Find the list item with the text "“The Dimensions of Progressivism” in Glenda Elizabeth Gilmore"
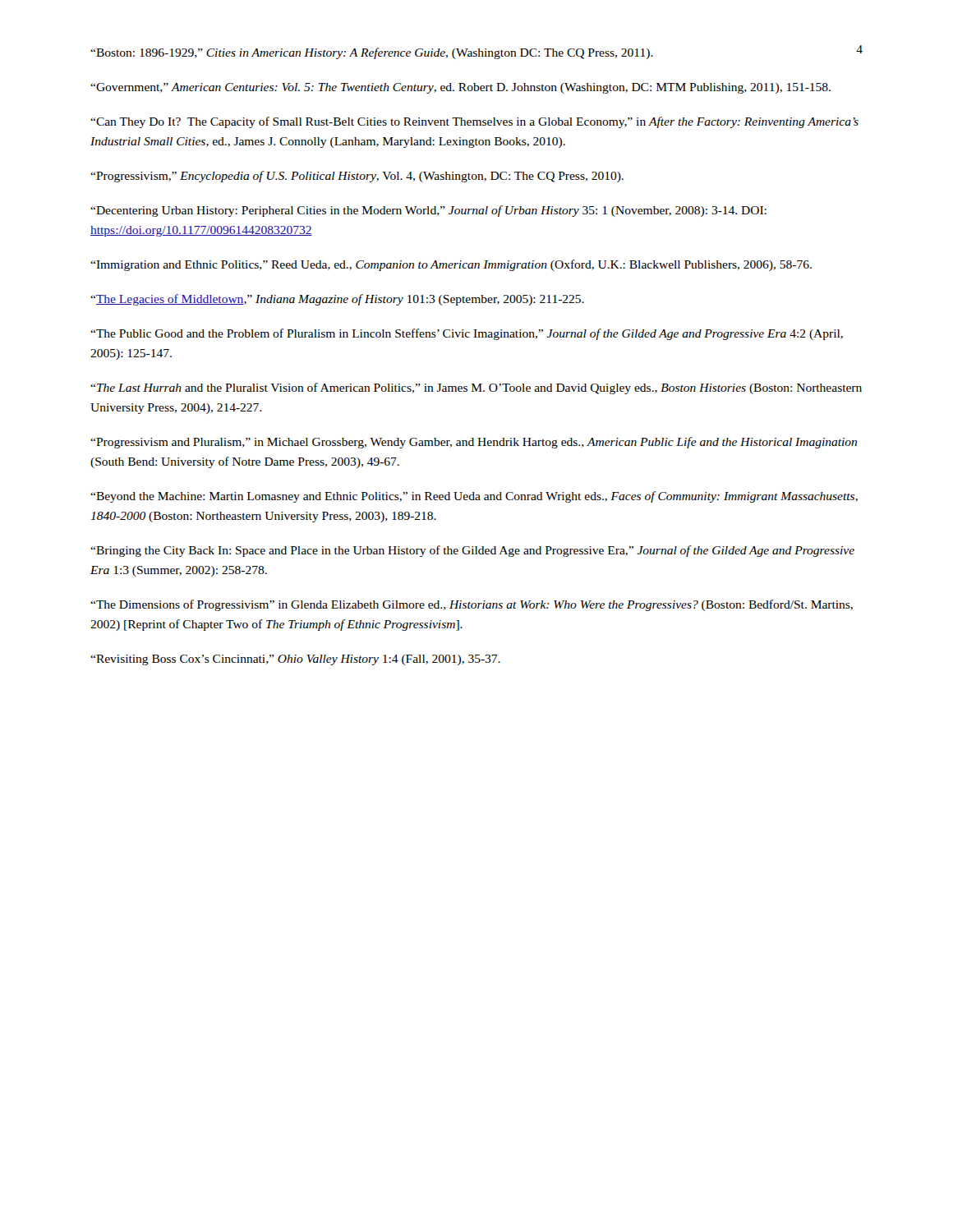 [x=472, y=614]
